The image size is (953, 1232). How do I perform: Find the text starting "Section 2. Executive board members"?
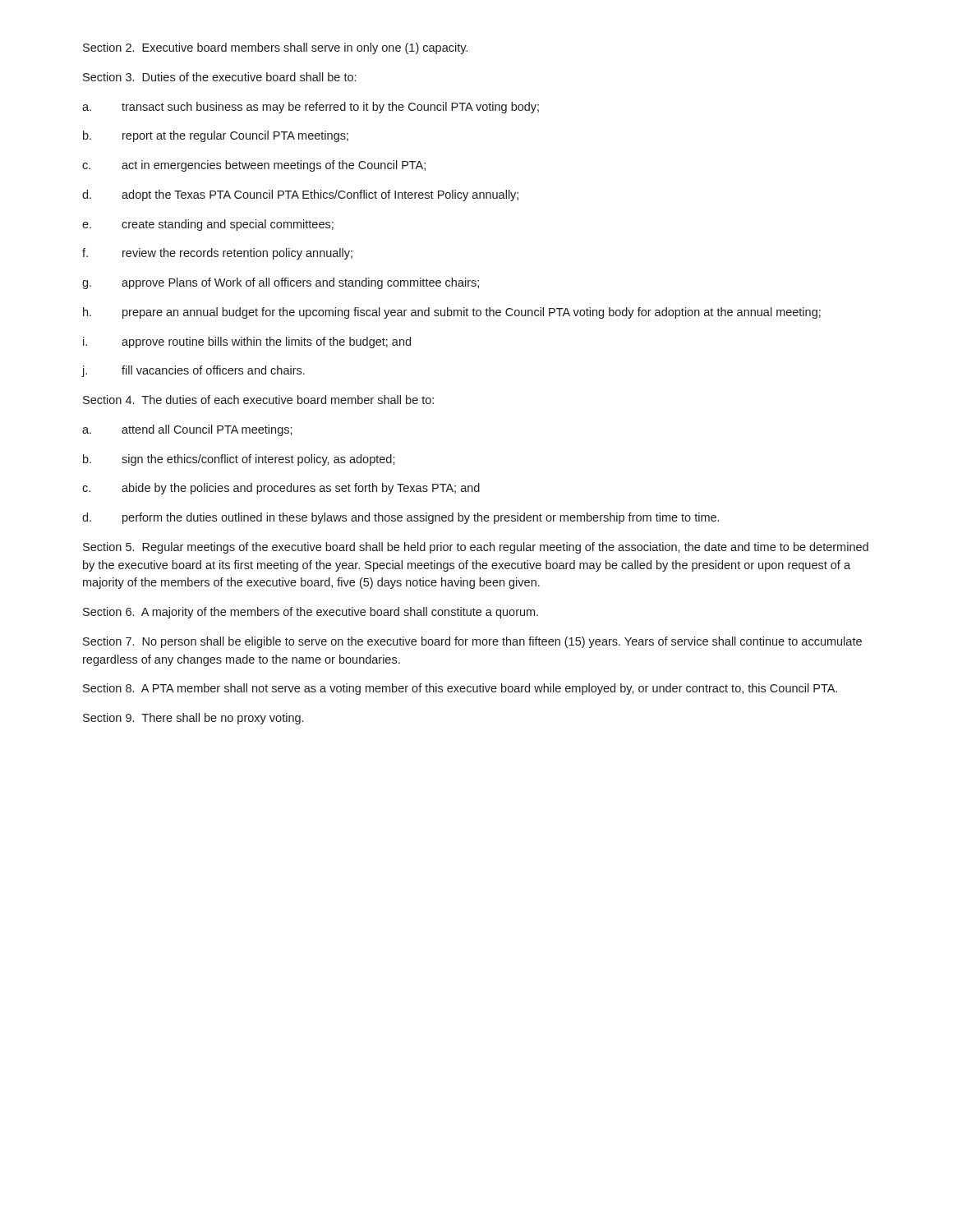(x=275, y=48)
